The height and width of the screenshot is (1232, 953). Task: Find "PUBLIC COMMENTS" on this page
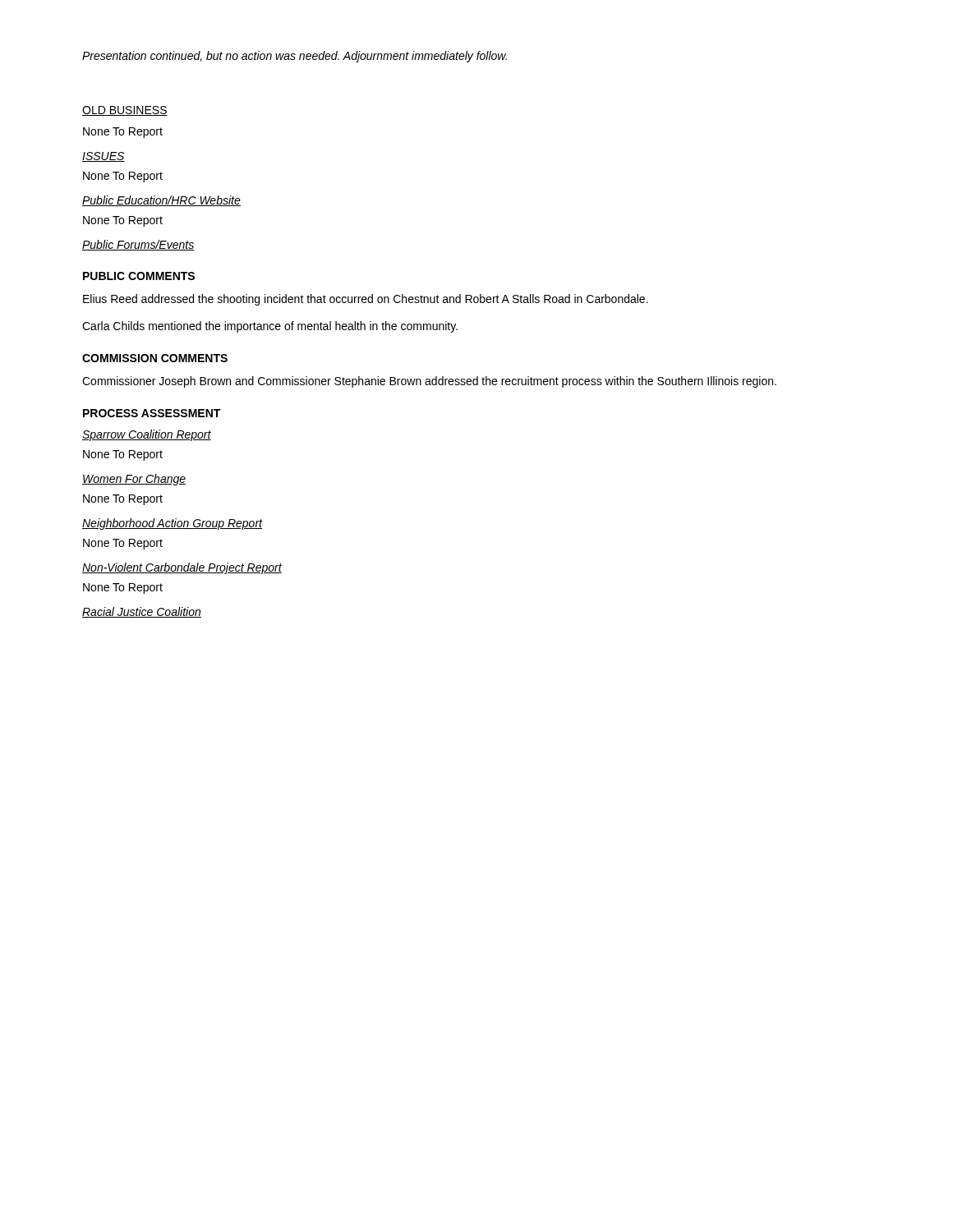[x=139, y=276]
